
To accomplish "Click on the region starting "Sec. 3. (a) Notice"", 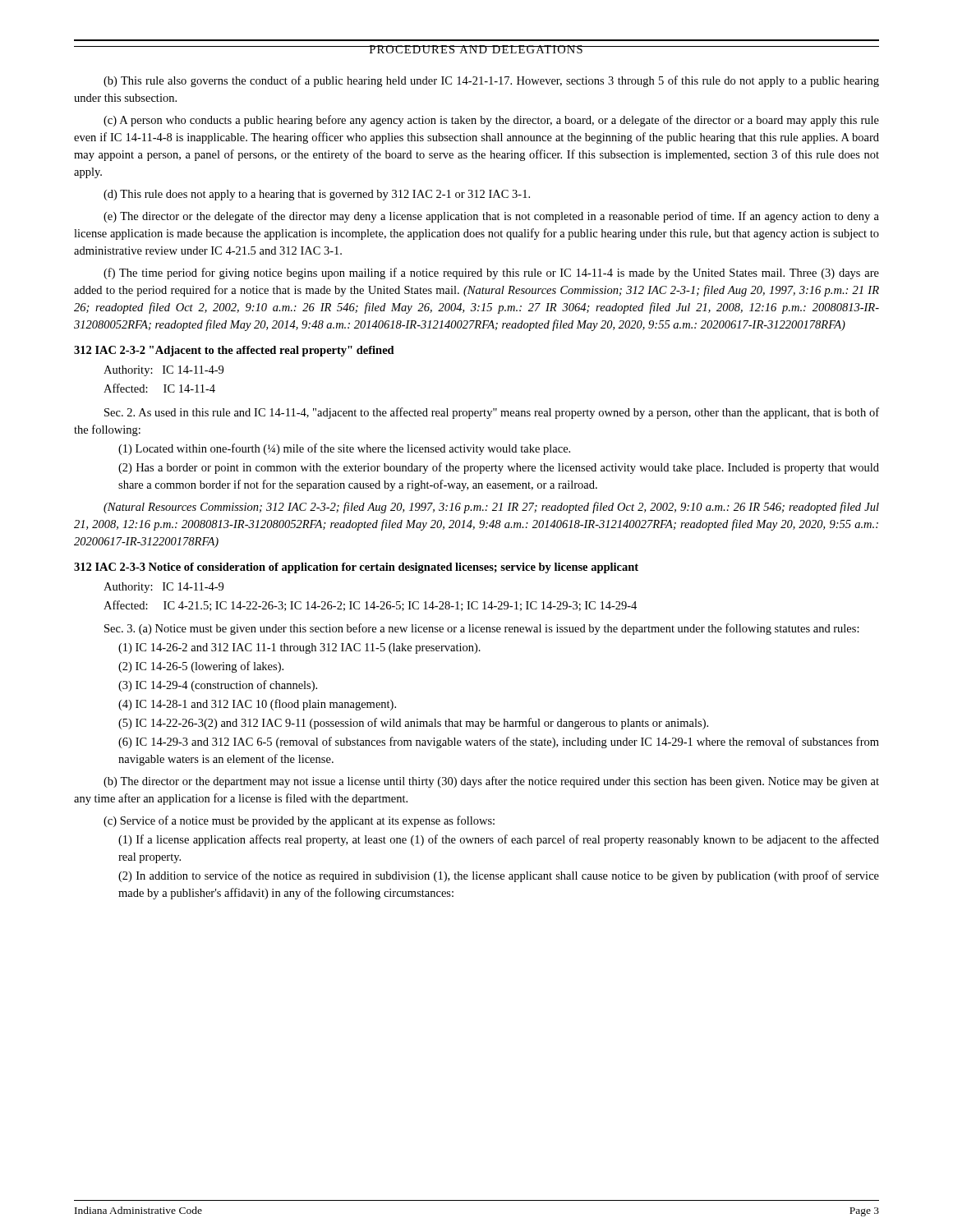I will click(x=476, y=629).
